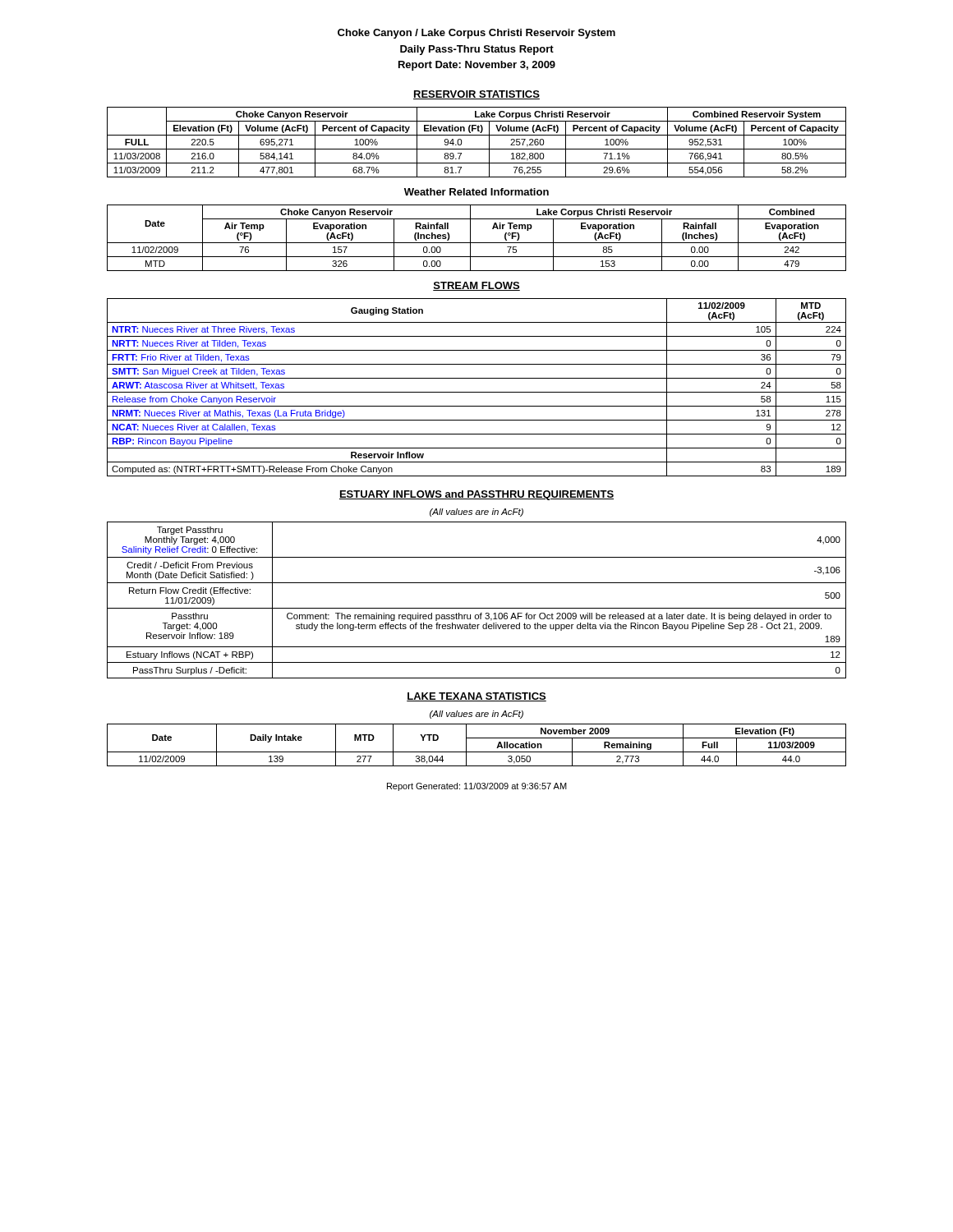Screen dimensions: 1232x953
Task: Where does it say "ESTUARY INFLOWS and PASSTHRU REQUIREMENTS"?
Action: click(x=476, y=494)
